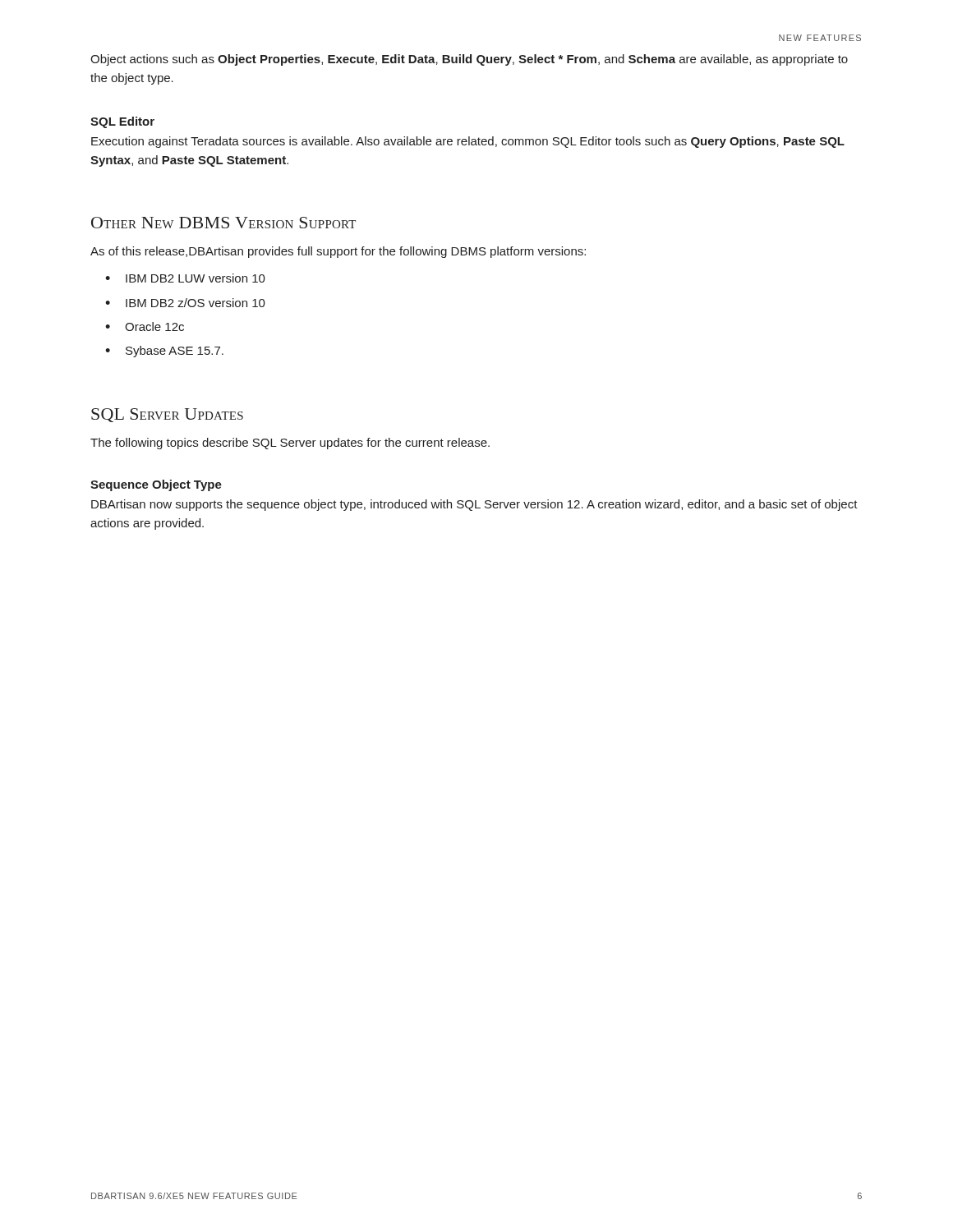Viewport: 953px width, 1232px height.
Task: Find the passage starting "Object actions such as Object"
Action: pos(469,68)
